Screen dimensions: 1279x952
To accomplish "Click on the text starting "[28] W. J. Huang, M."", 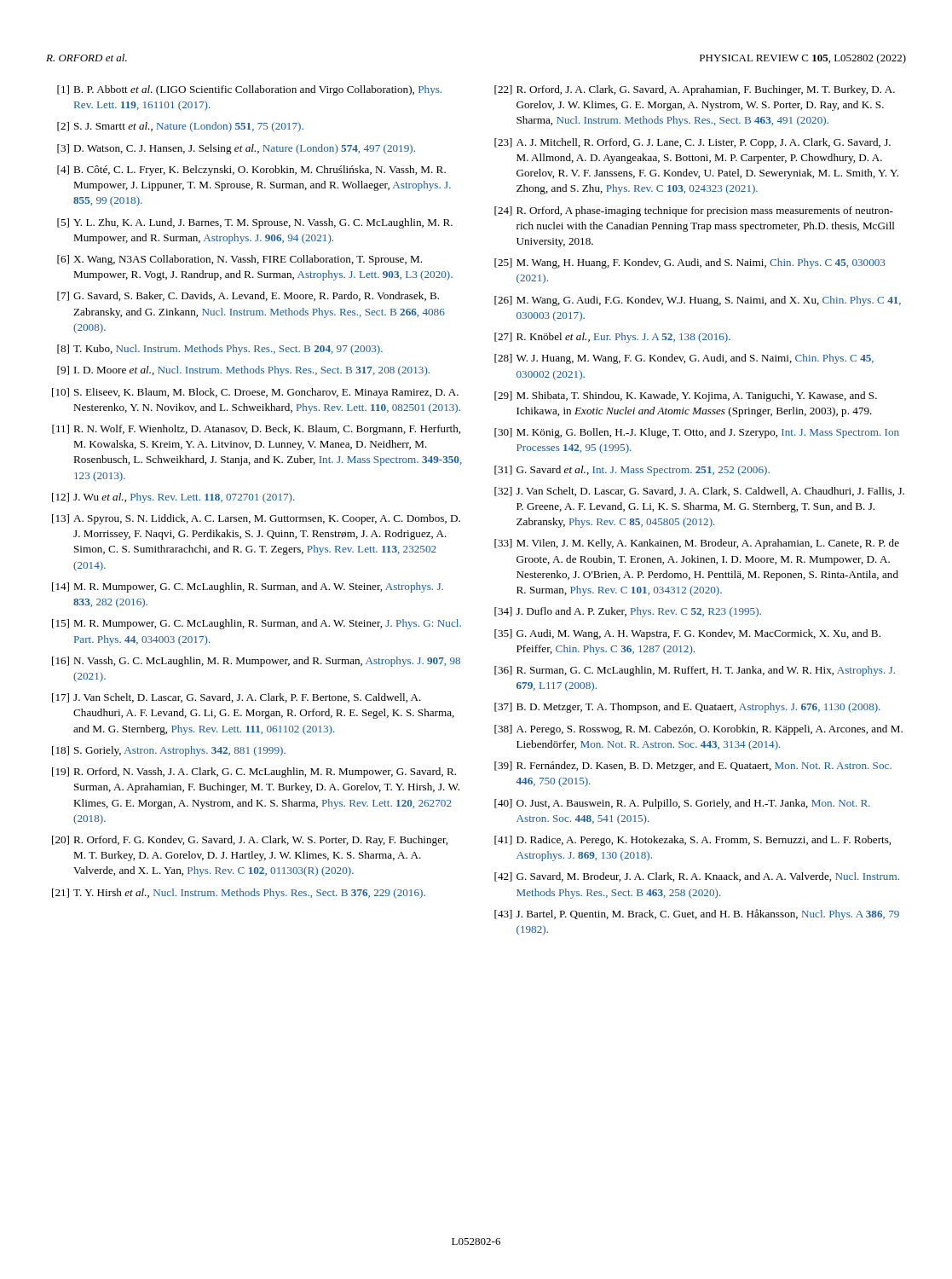I will click(x=697, y=366).
